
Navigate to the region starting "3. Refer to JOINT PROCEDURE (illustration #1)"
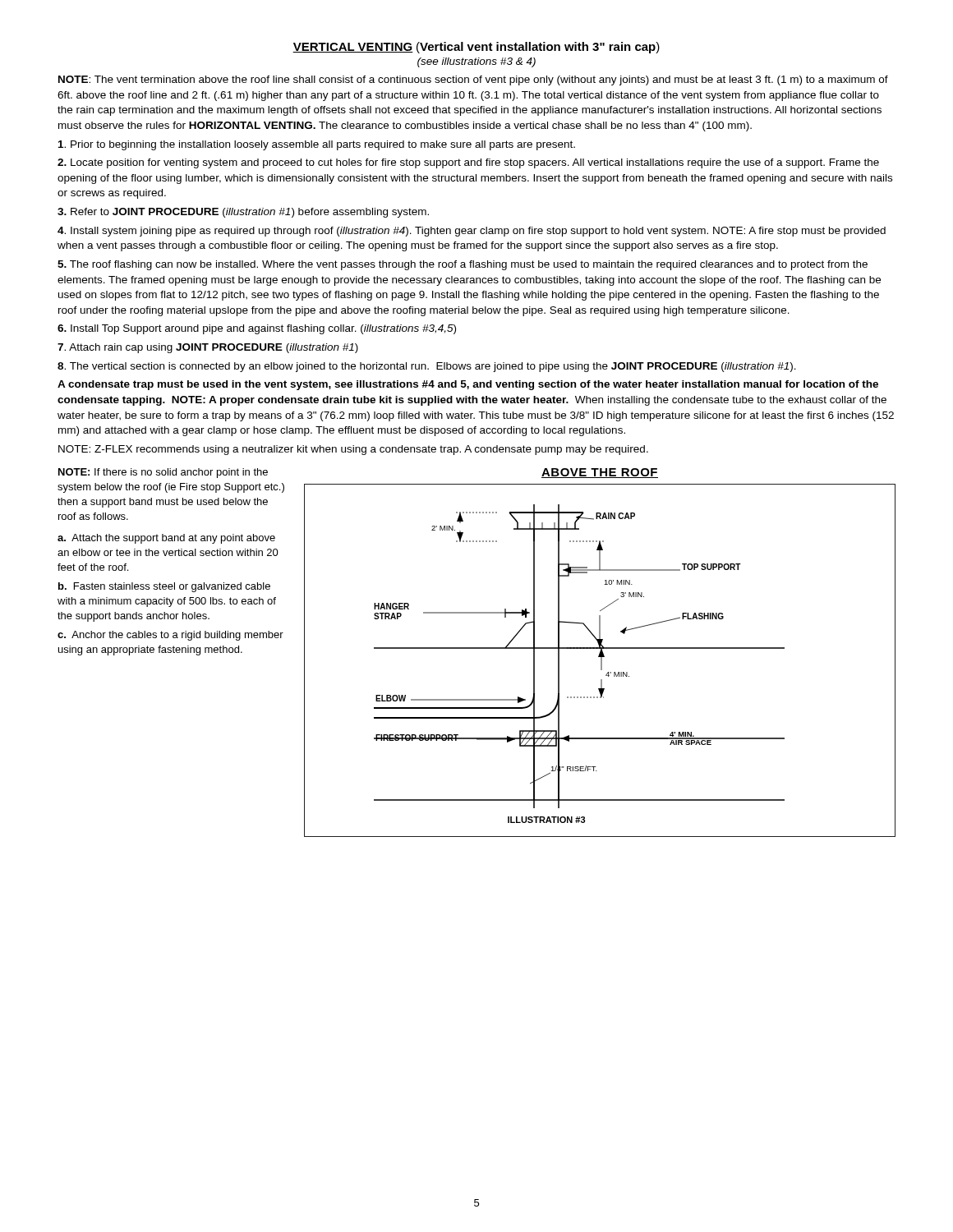pos(244,212)
